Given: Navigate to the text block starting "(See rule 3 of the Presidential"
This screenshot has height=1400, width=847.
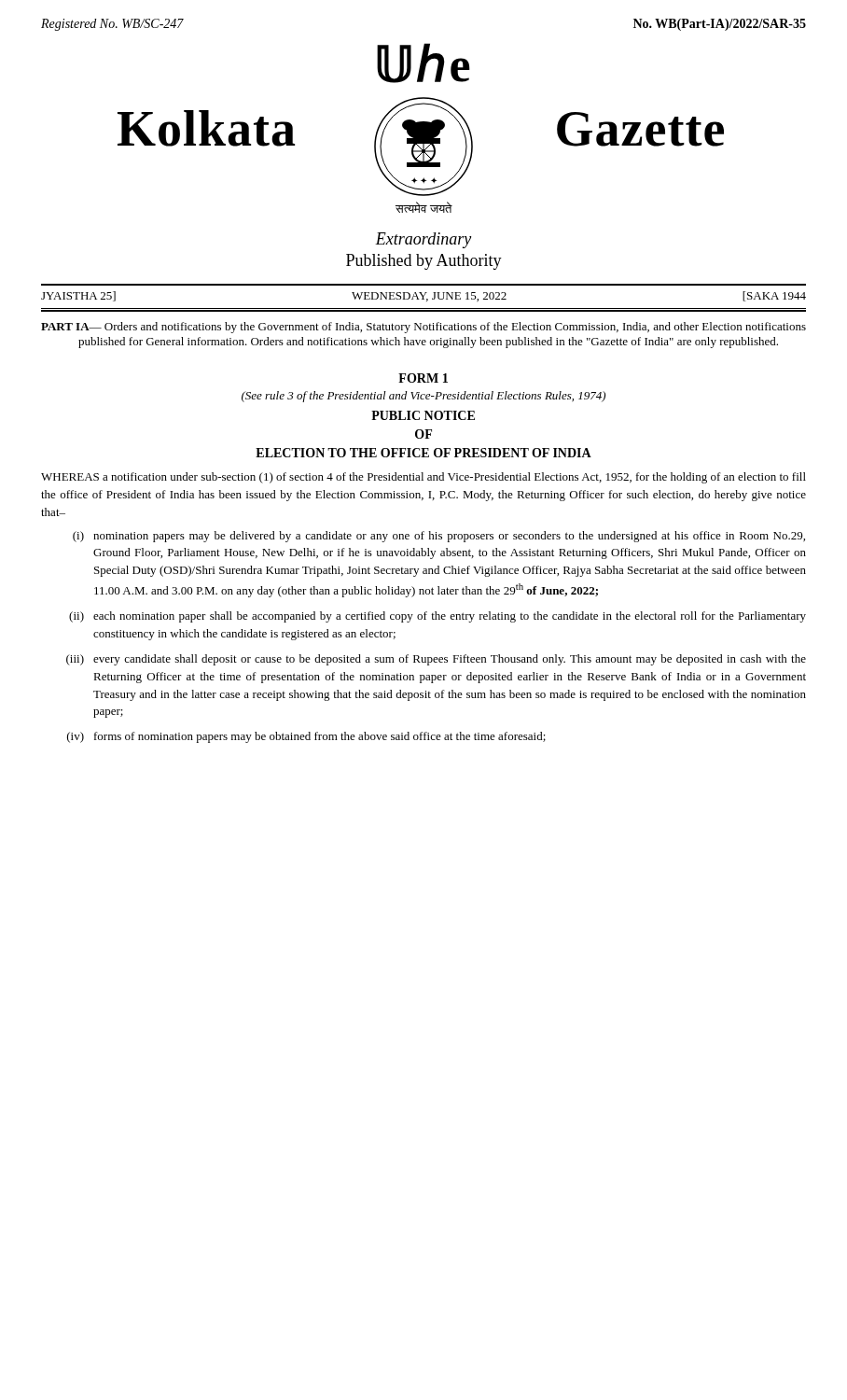Looking at the screenshot, I should click(x=424, y=395).
